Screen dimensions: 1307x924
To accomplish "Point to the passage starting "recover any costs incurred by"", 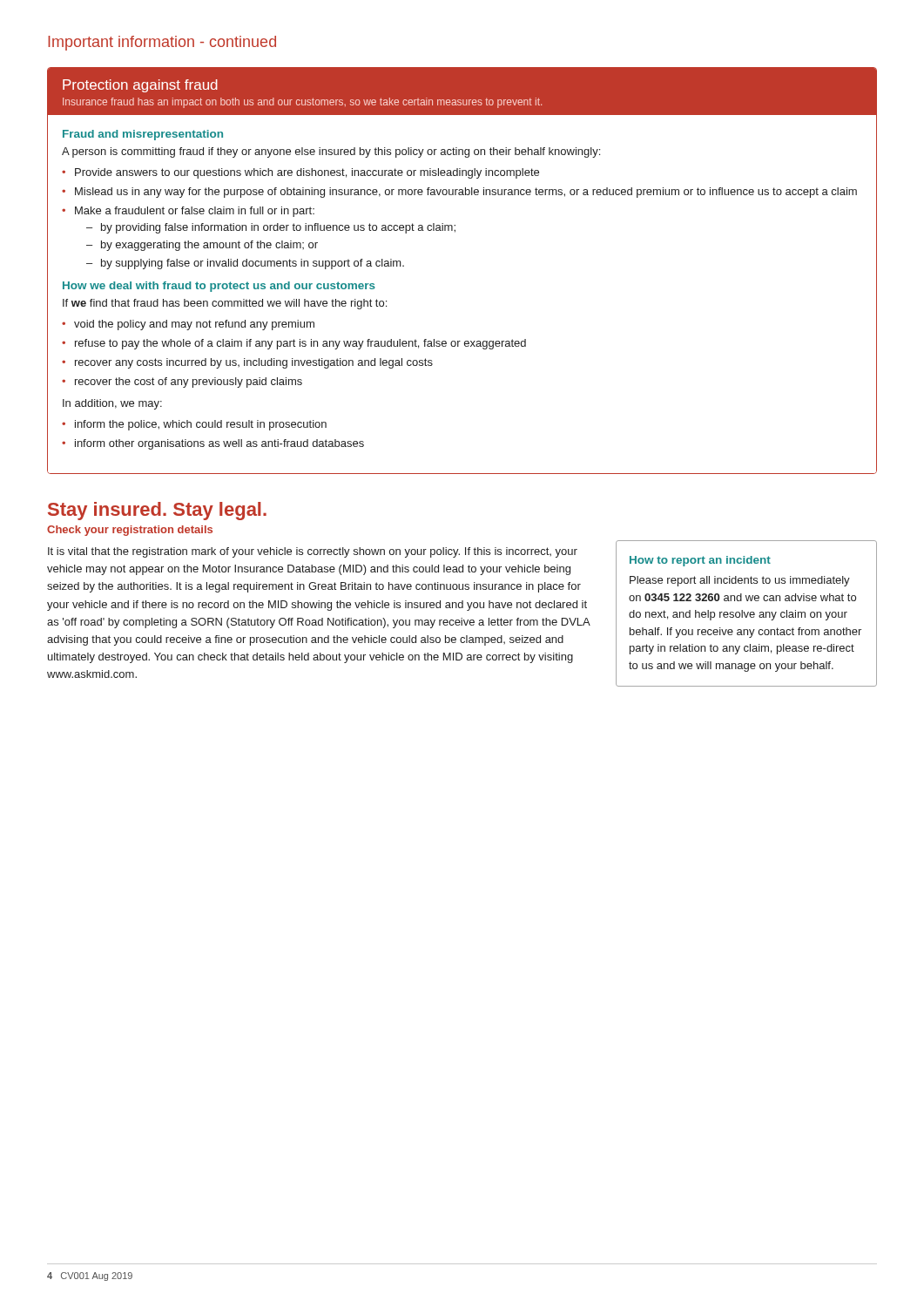I will (x=253, y=362).
